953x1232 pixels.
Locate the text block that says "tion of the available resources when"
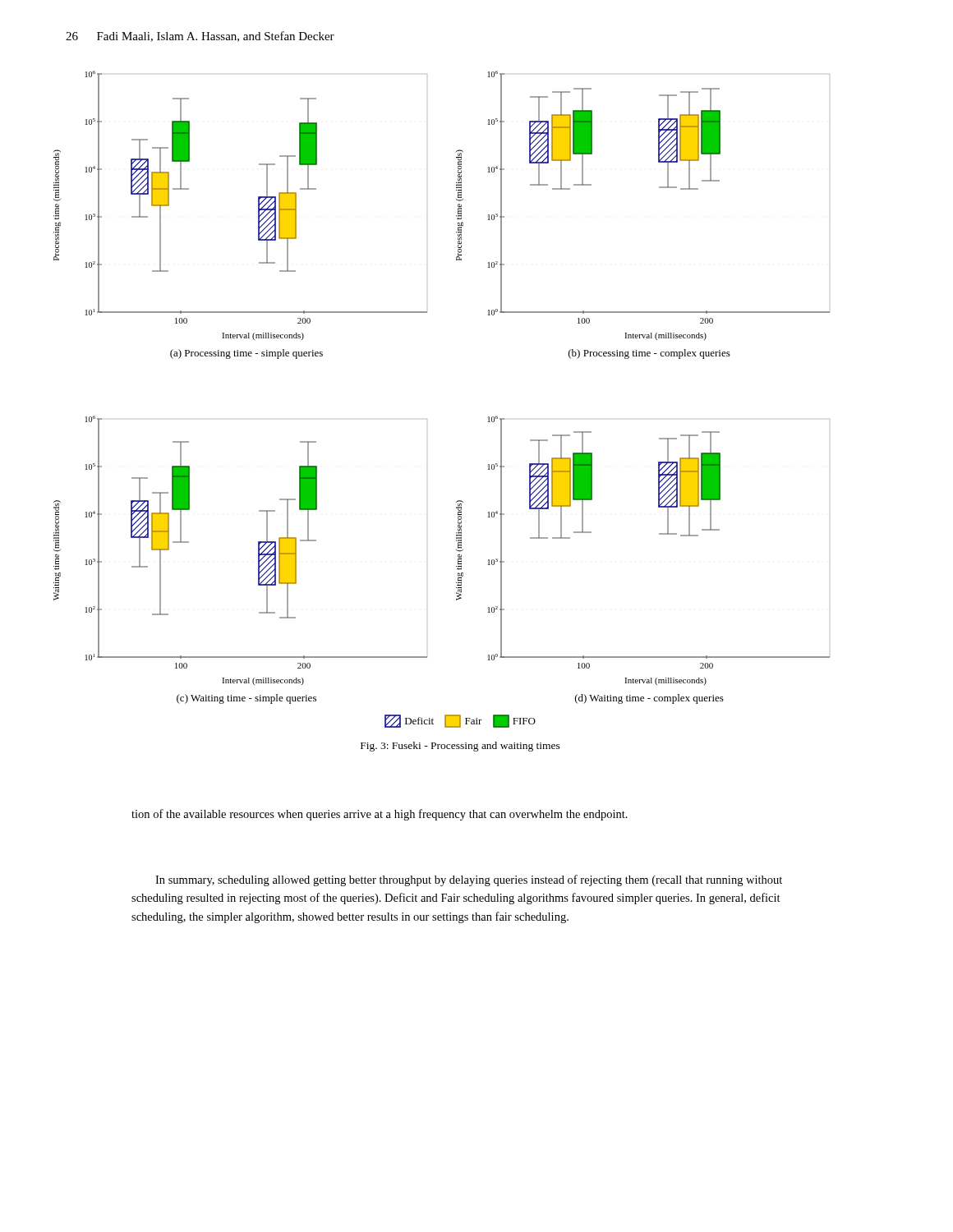pos(380,814)
